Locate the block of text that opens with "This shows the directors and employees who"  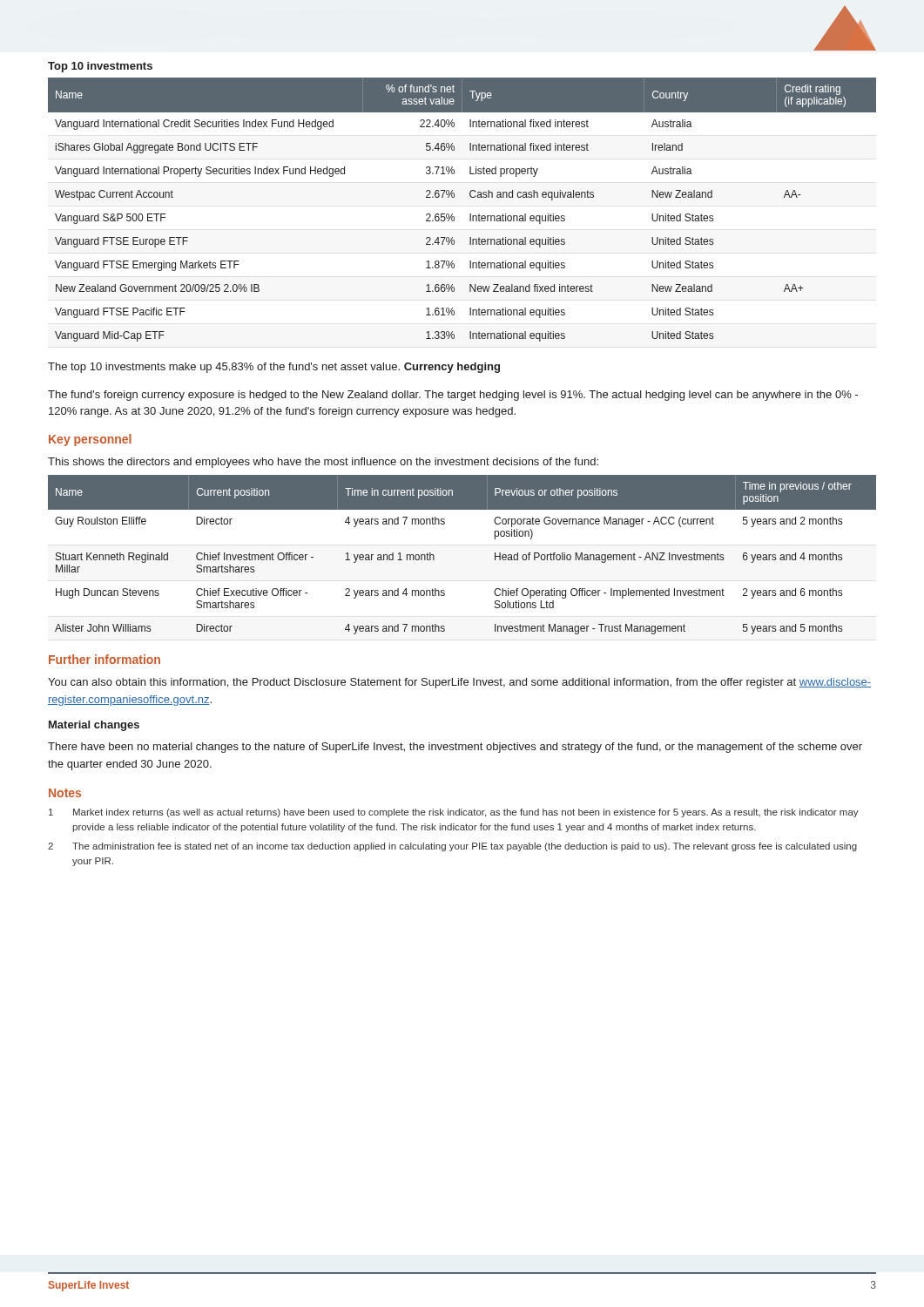point(462,461)
